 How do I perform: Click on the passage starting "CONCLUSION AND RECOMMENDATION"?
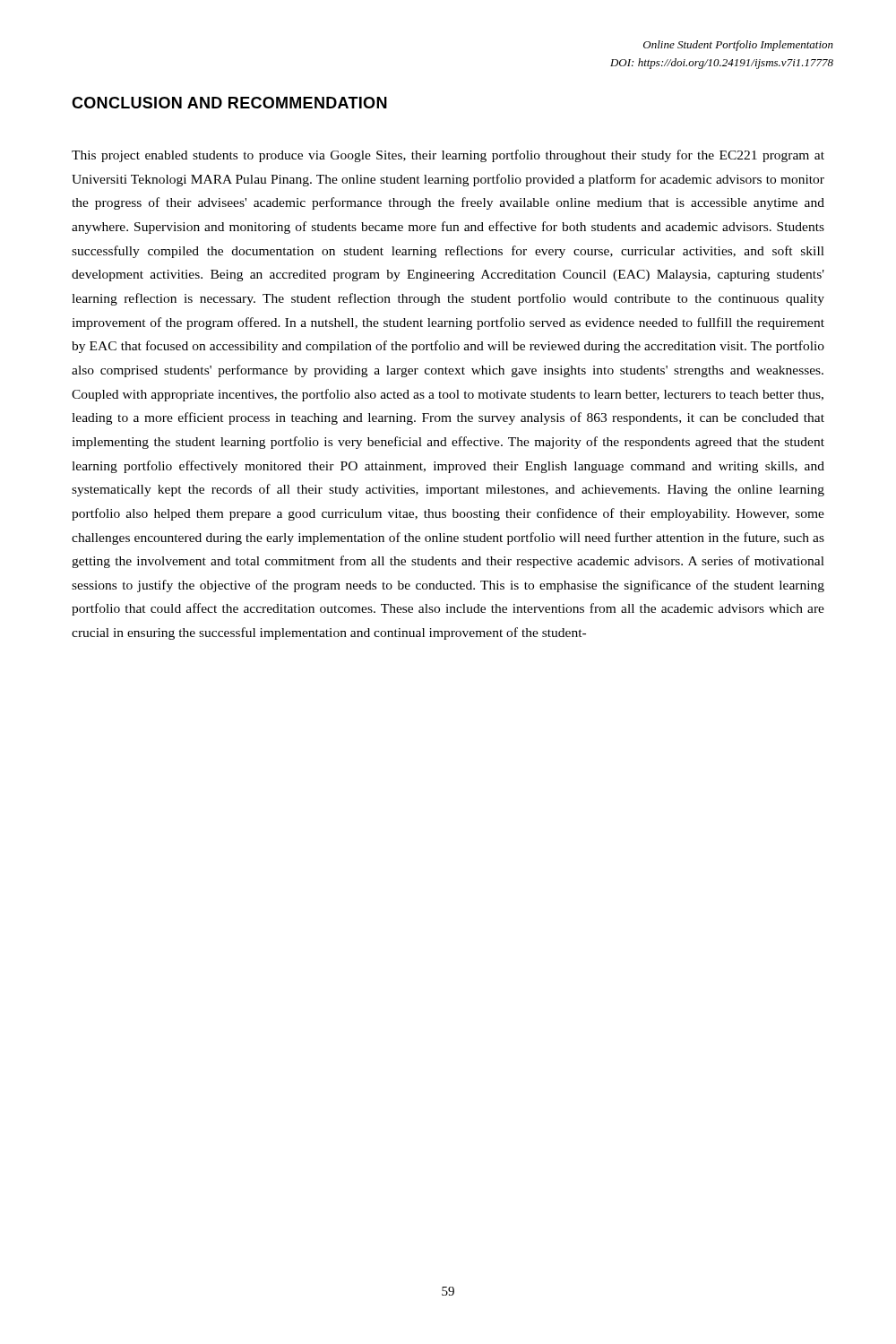230,103
